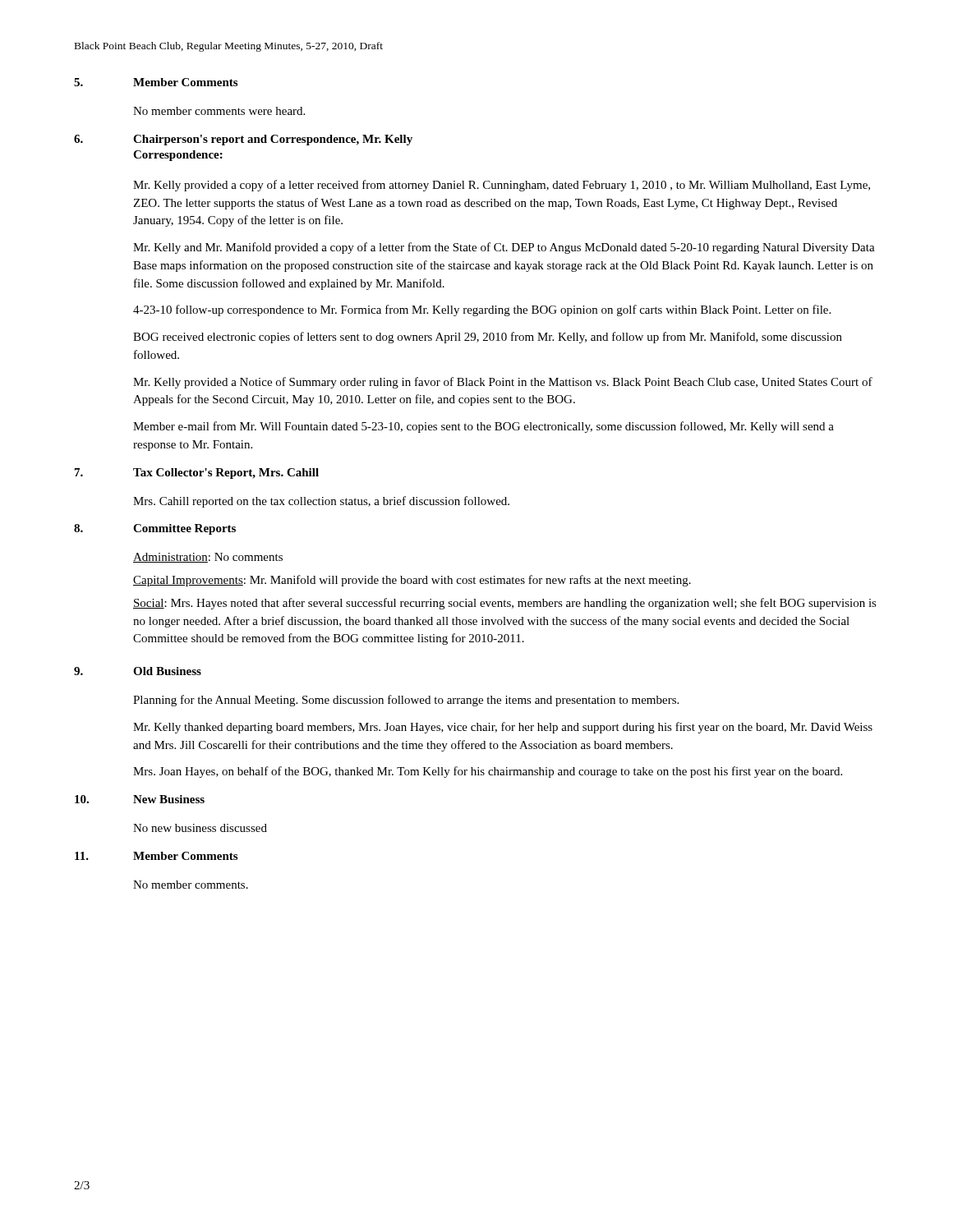Select the section header that reads "5. Member Comments"
Viewport: 953px width, 1232px height.
156,82
